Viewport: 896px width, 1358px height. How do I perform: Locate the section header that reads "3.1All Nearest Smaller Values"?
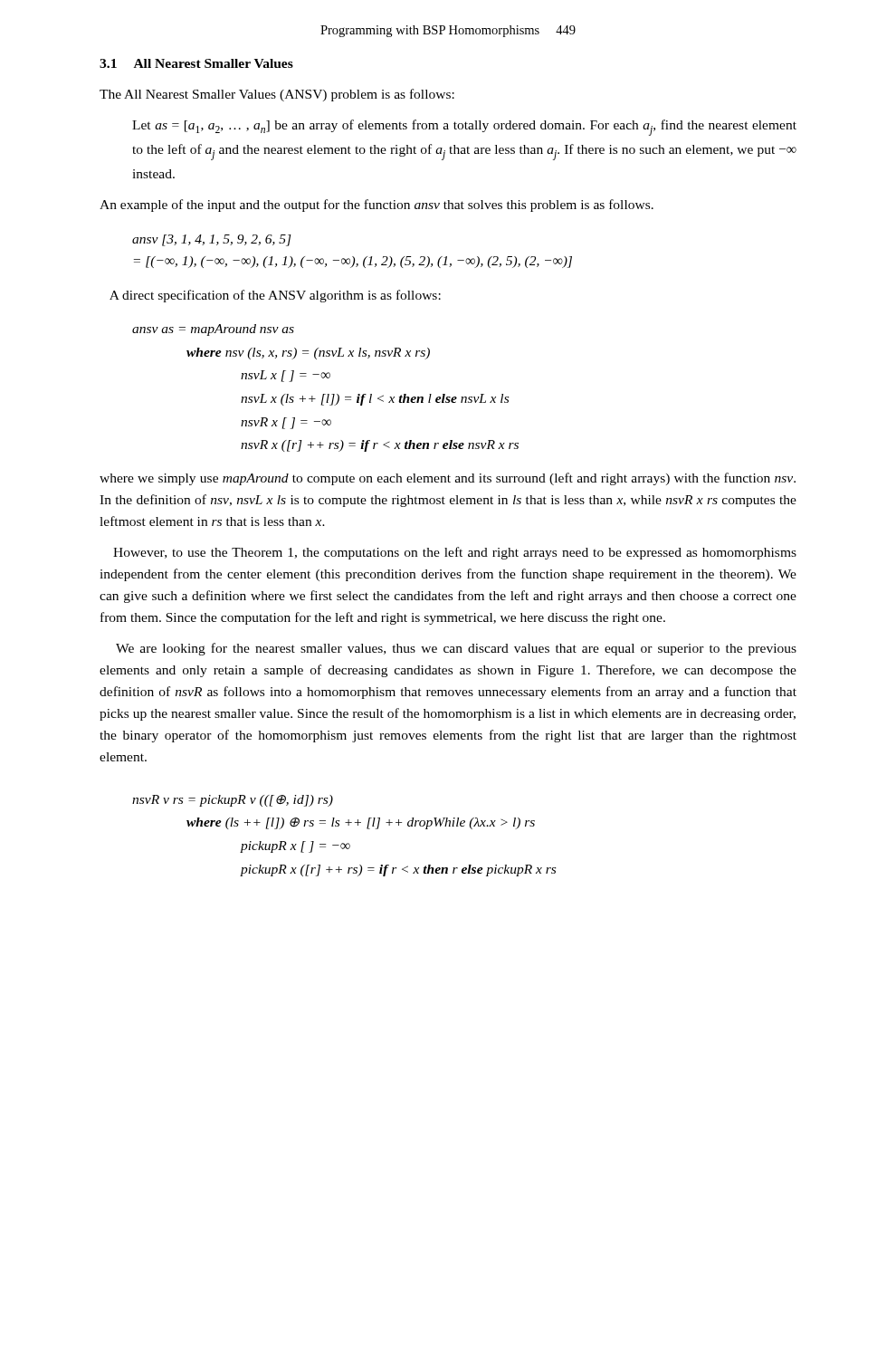point(196,63)
